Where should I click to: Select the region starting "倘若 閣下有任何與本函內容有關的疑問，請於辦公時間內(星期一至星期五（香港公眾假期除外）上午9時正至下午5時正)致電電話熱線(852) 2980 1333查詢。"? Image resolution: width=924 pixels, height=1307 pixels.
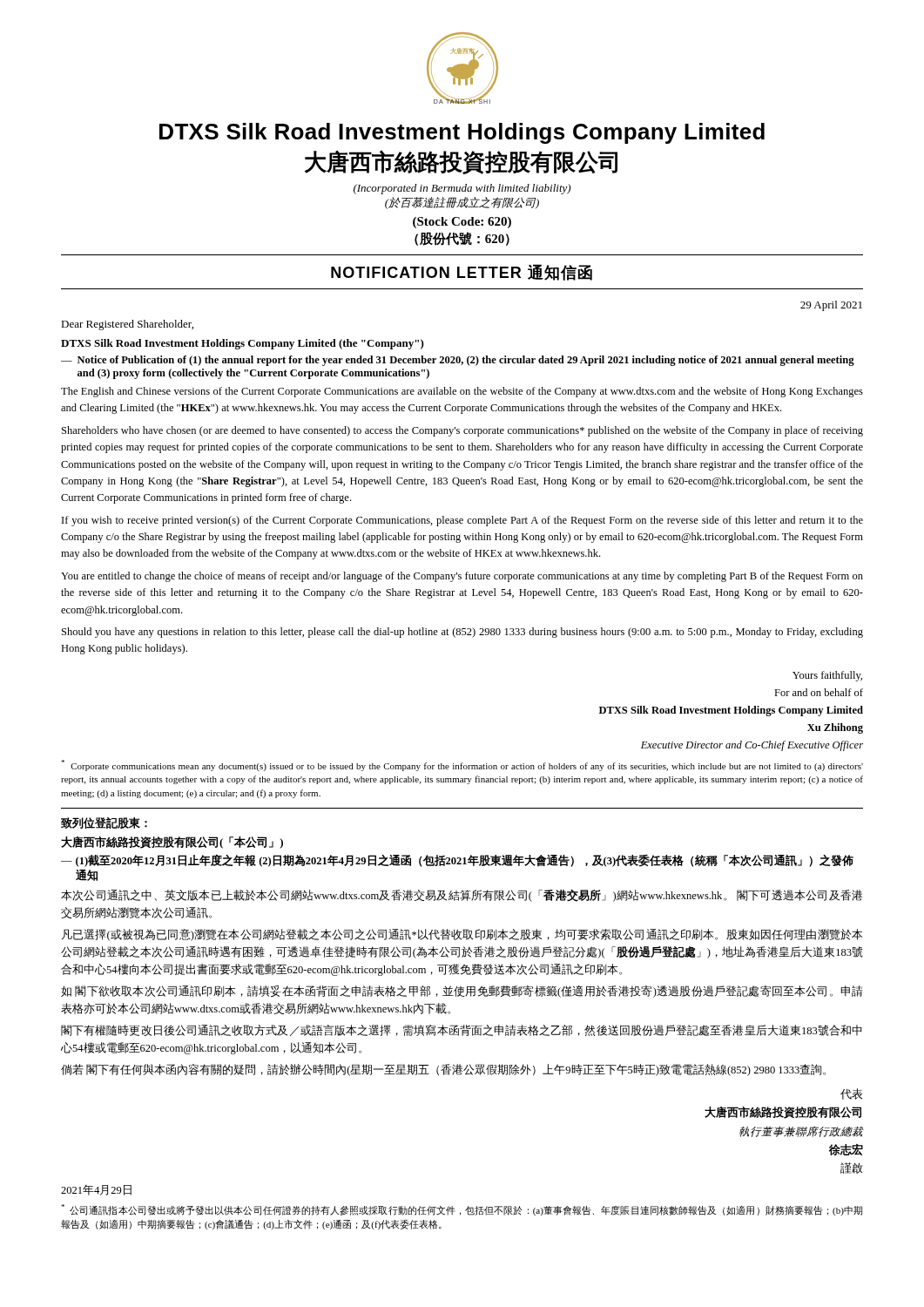click(x=447, y=1070)
